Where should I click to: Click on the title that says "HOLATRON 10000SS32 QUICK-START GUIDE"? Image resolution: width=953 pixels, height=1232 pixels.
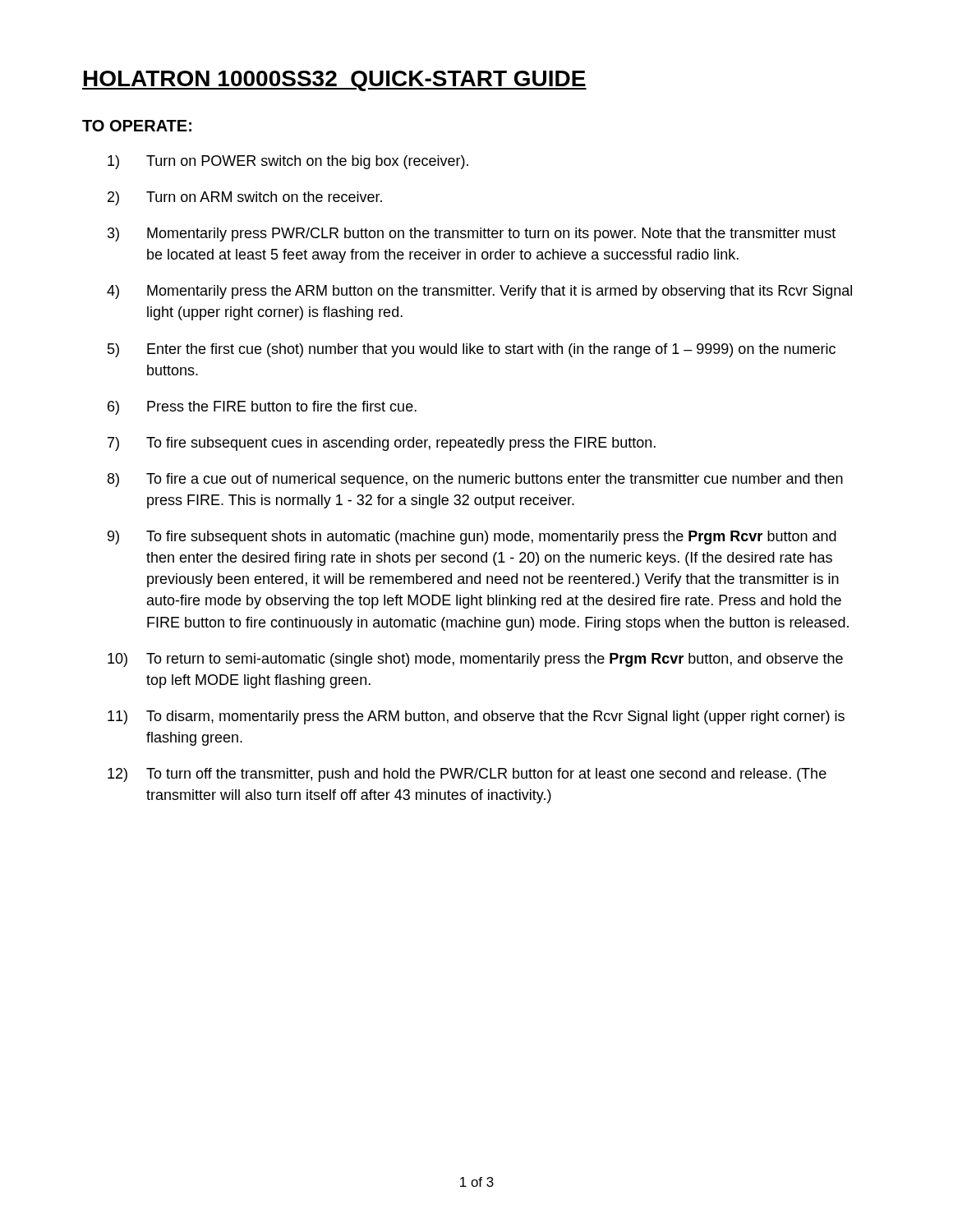pos(334,78)
